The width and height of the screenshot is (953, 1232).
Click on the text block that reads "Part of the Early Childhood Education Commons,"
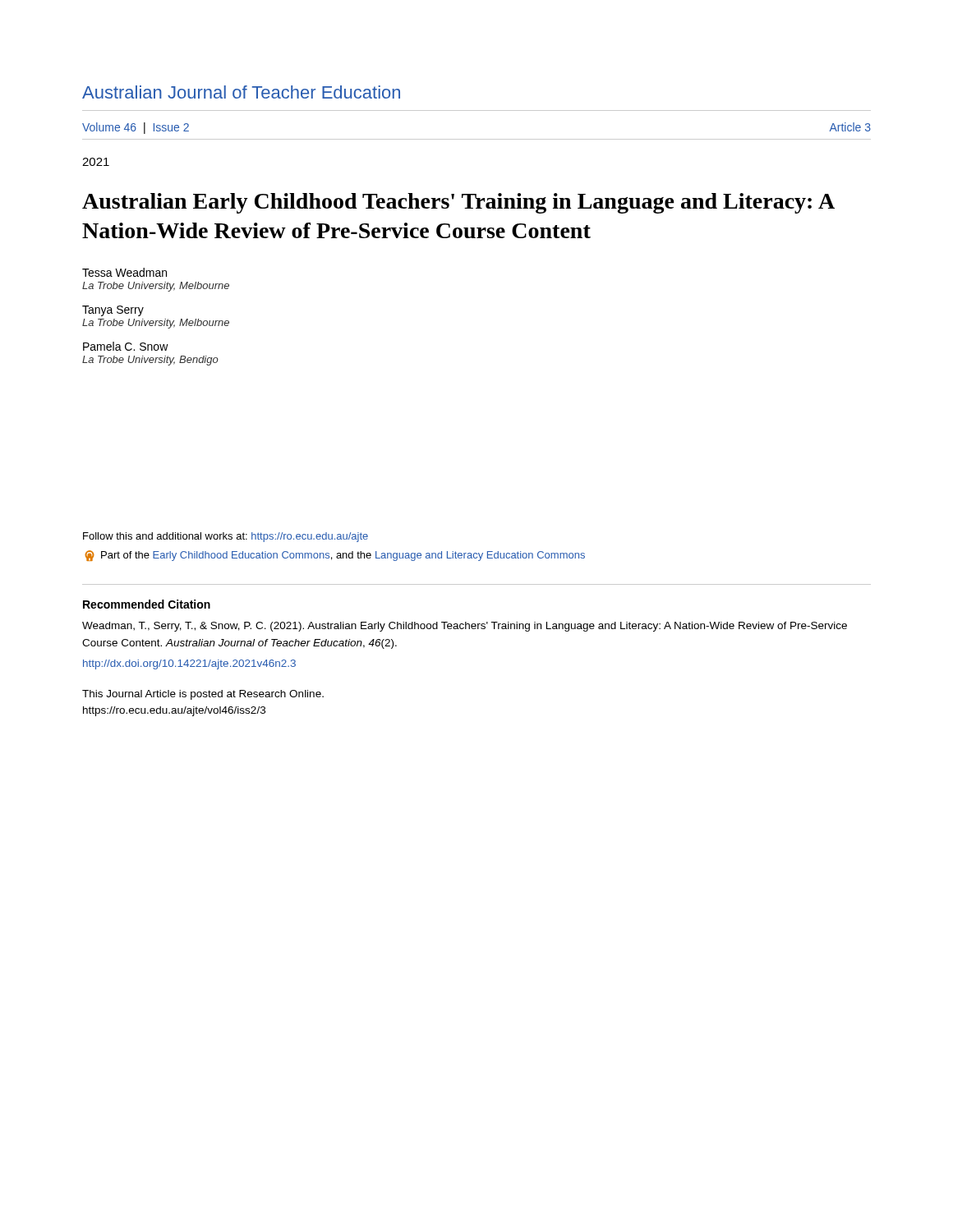pos(334,556)
